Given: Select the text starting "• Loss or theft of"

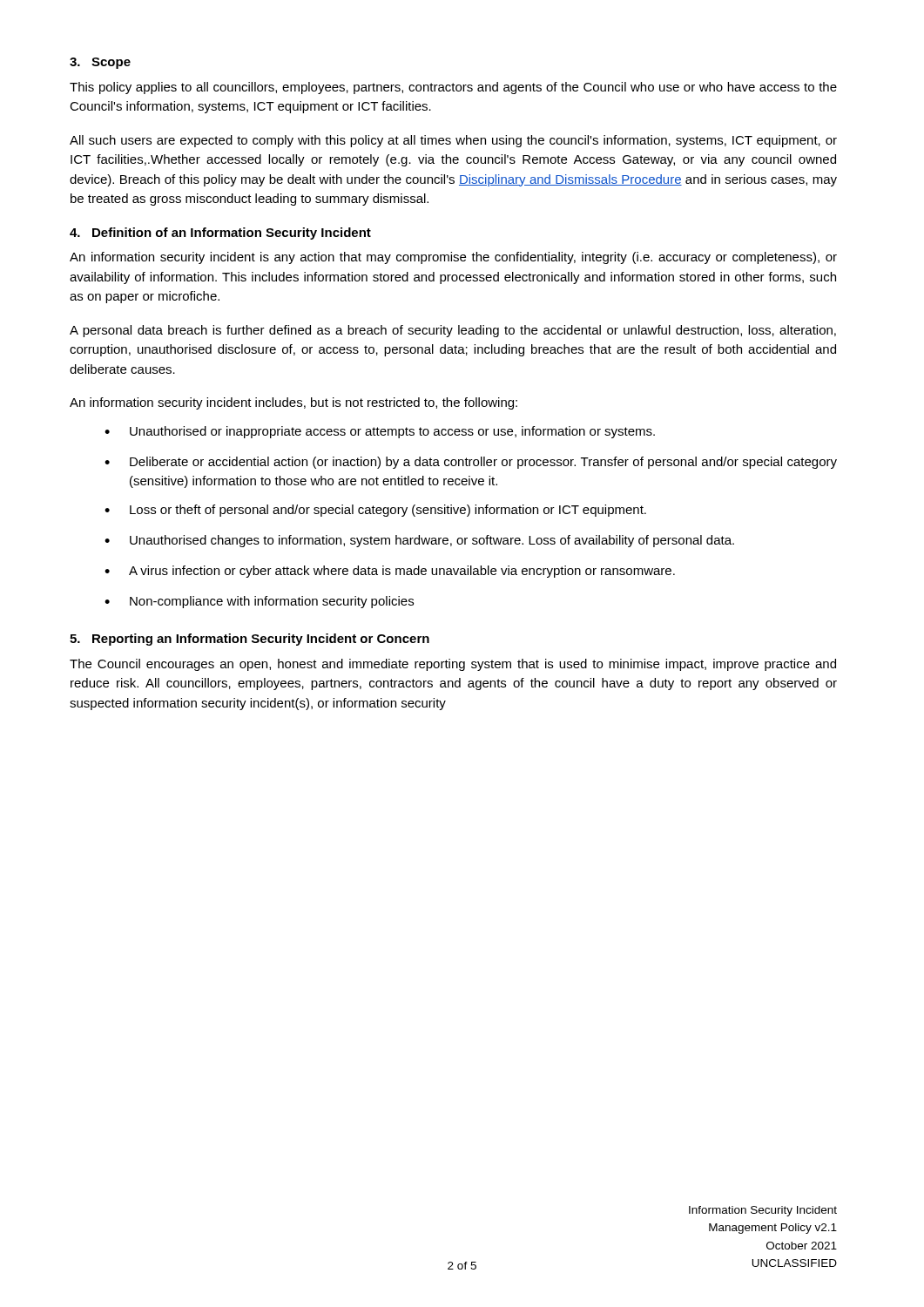Looking at the screenshot, I should pyautogui.click(x=471, y=511).
